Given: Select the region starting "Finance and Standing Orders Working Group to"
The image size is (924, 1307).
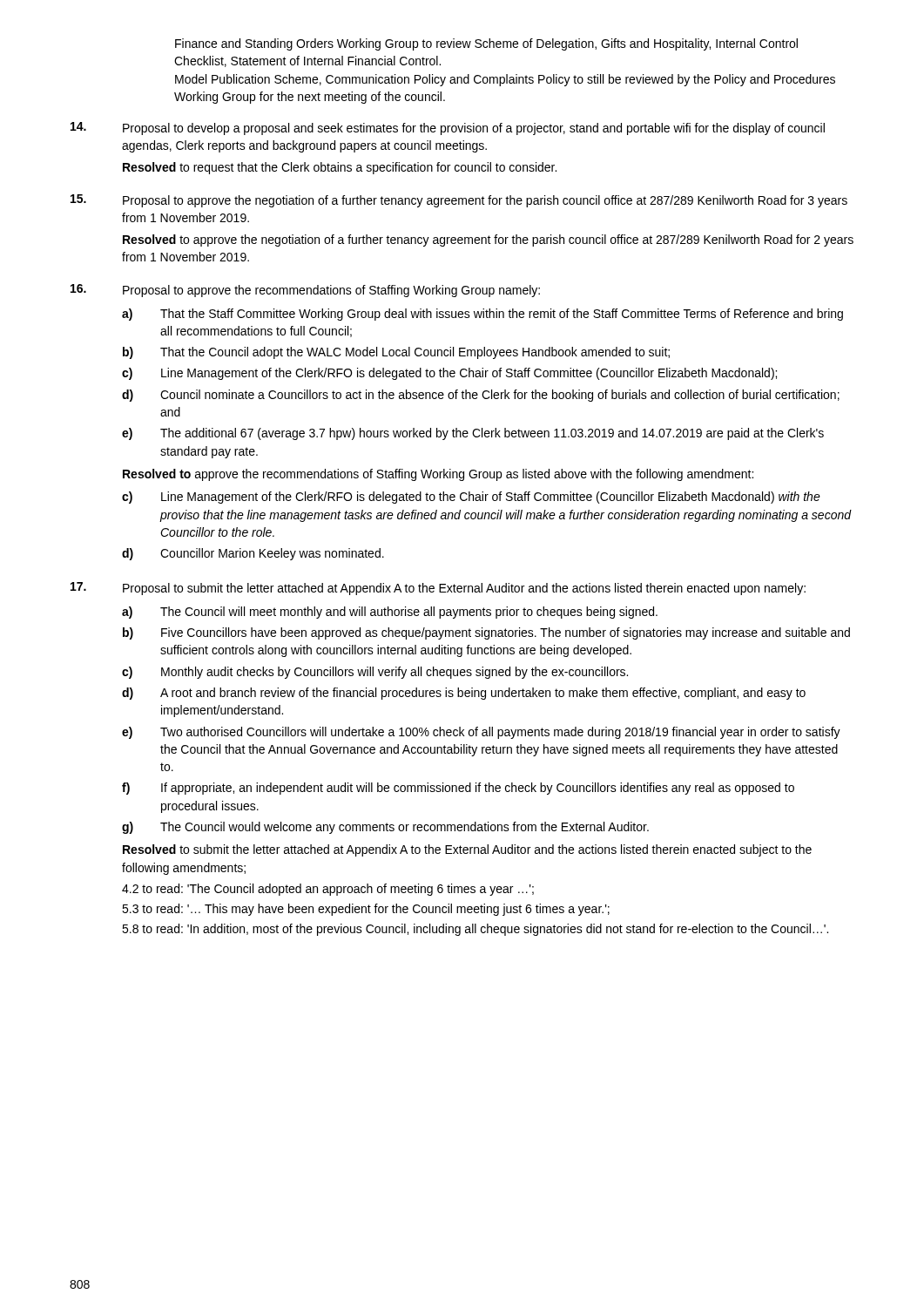Looking at the screenshot, I should [x=514, y=70].
